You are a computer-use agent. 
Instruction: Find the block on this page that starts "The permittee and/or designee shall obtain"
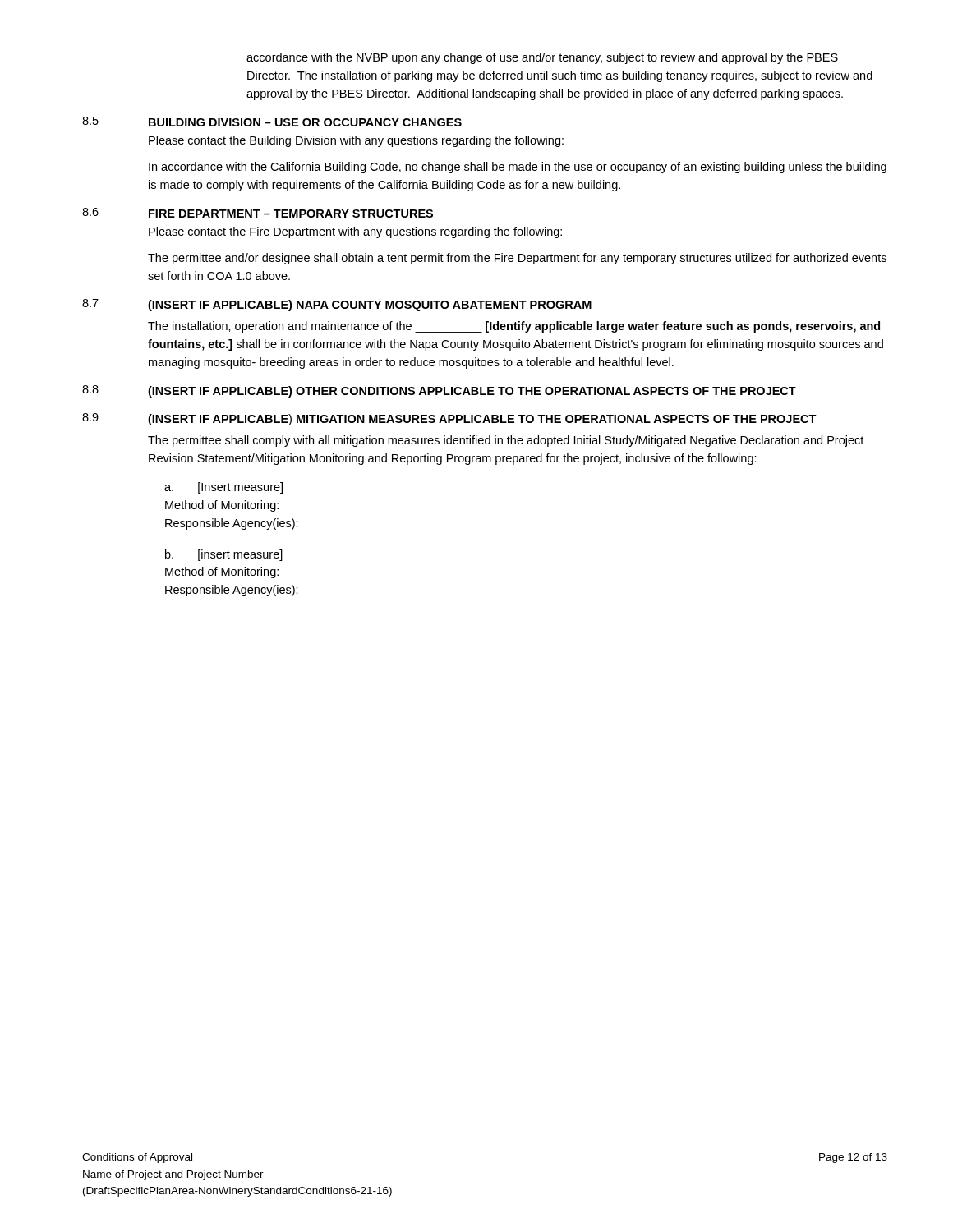pyautogui.click(x=517, y=267)
